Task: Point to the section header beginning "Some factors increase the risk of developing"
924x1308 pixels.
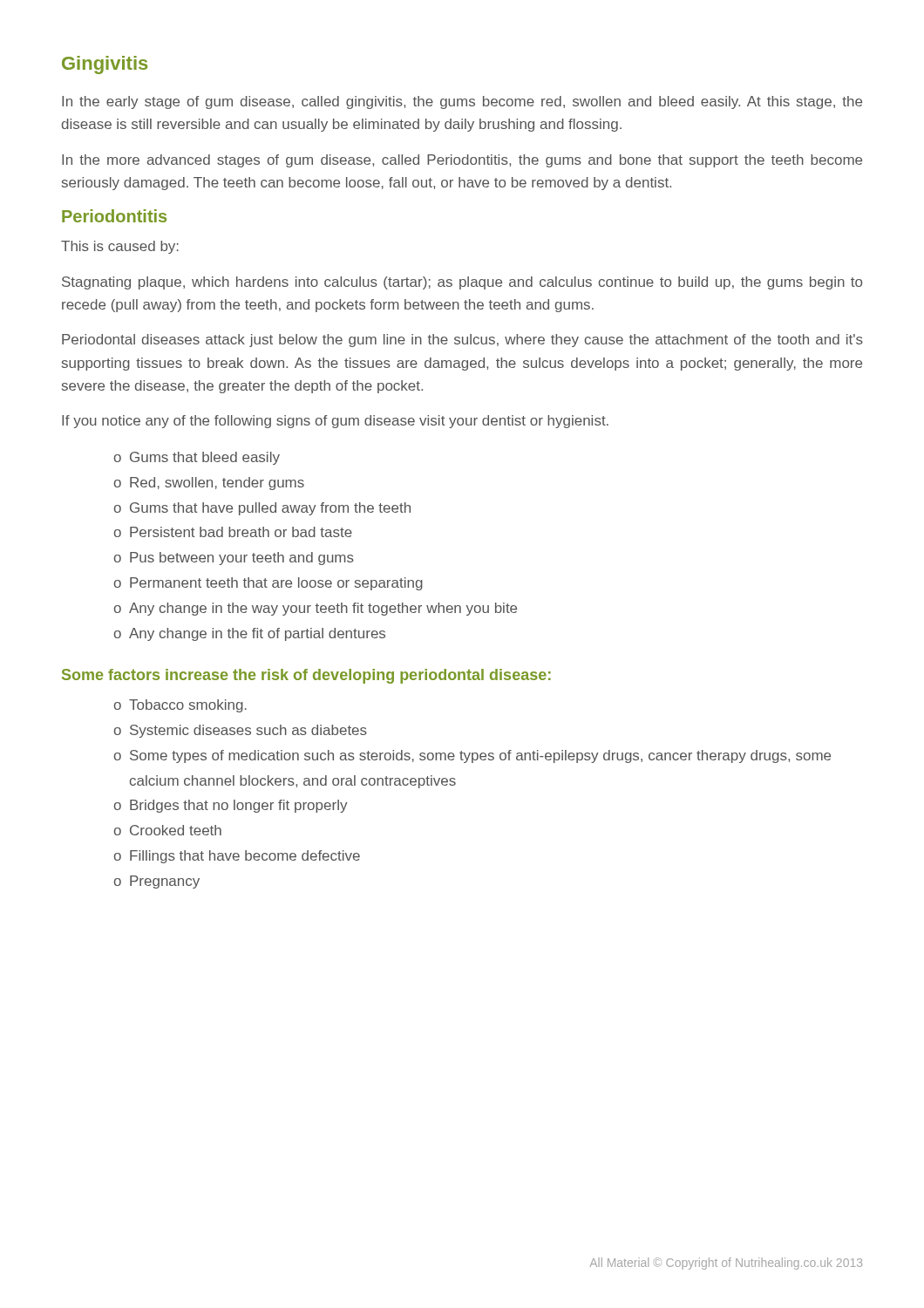Action: pyautogui.click(x=462, y=675)
